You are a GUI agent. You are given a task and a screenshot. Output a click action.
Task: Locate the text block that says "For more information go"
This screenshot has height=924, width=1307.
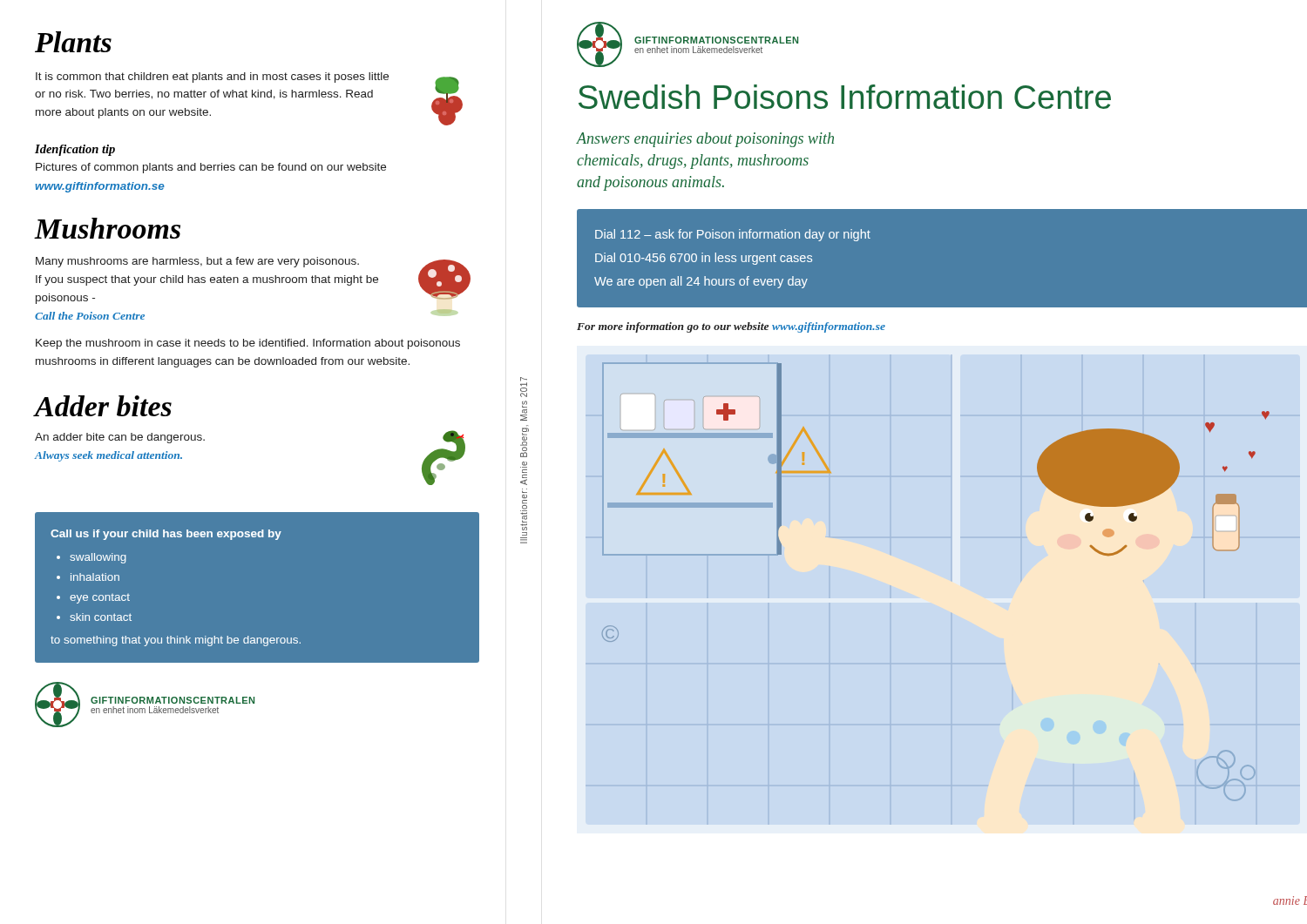pos(731,327)
